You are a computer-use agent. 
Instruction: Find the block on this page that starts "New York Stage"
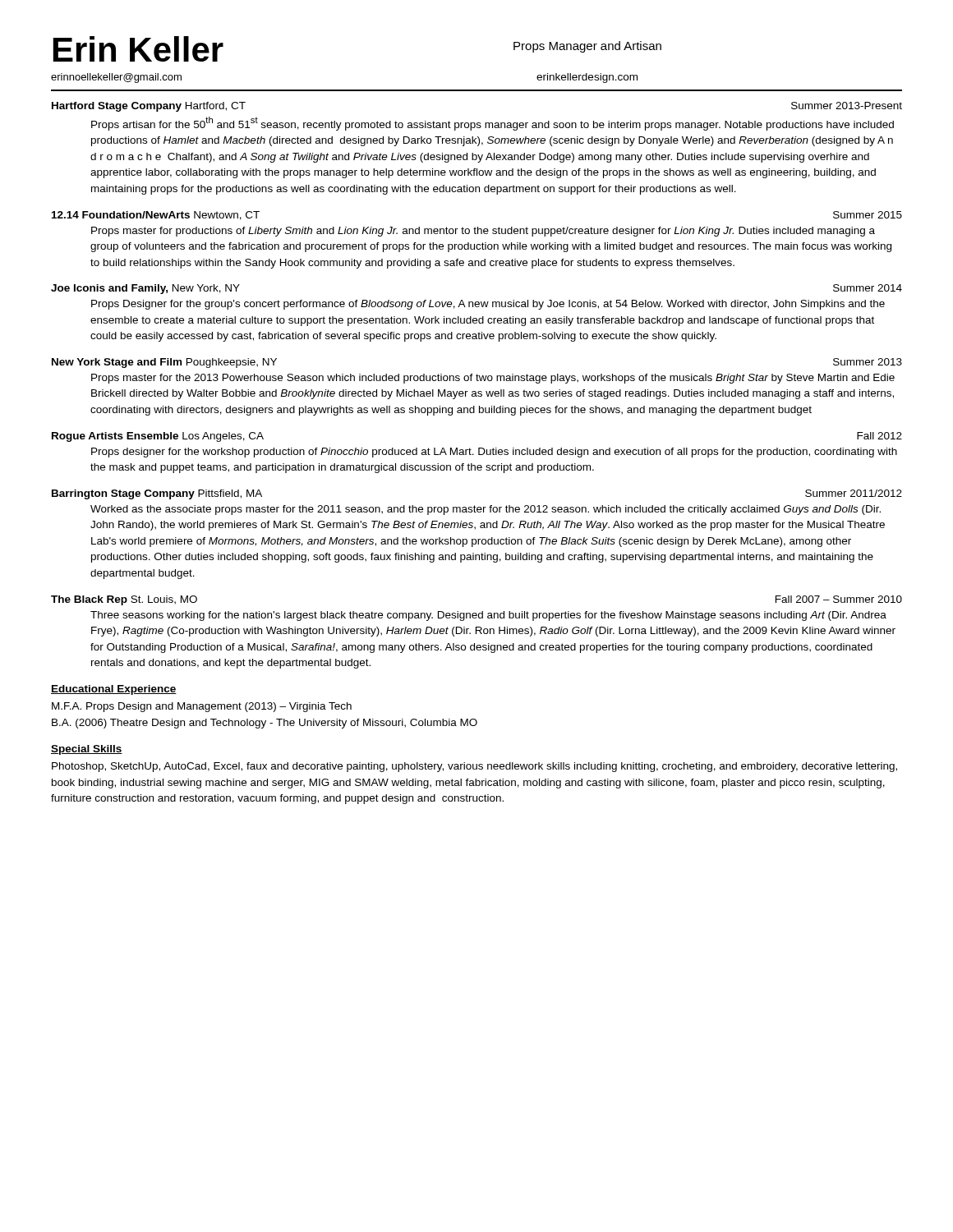coord(476,387)
